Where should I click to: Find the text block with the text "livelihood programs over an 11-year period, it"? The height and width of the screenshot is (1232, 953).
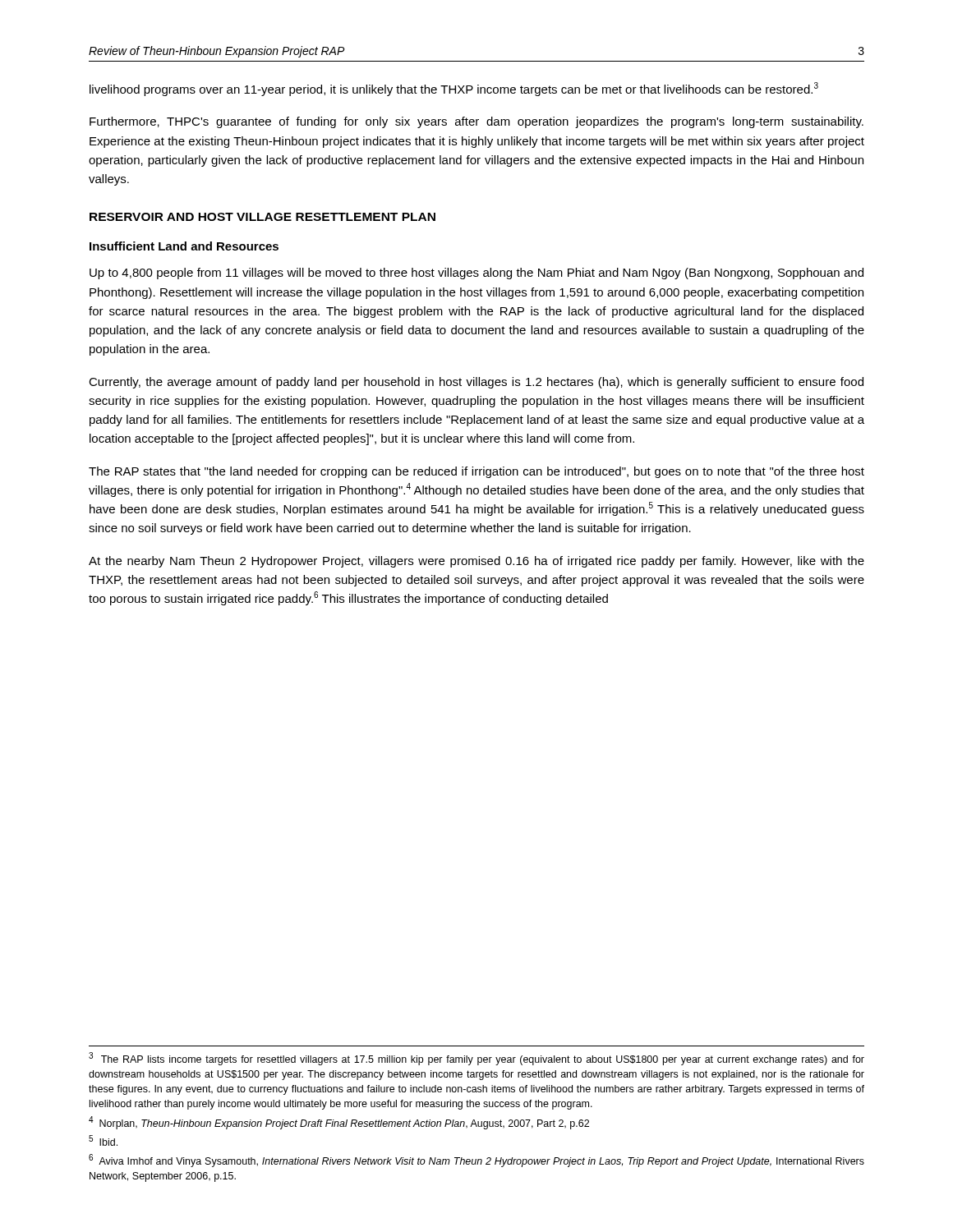coord(453,89)
